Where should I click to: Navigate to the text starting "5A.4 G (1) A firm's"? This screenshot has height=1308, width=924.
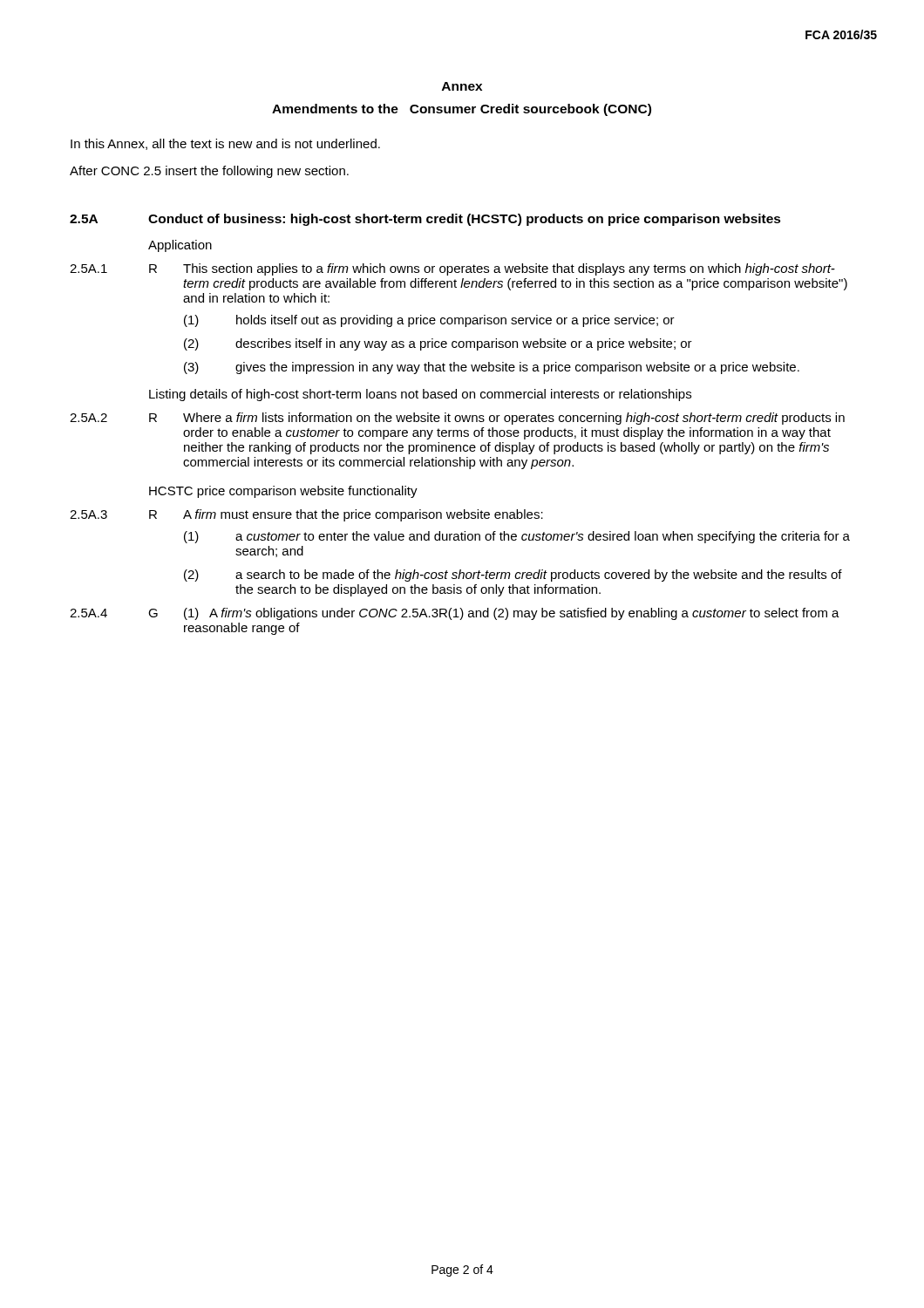point(462,620)
